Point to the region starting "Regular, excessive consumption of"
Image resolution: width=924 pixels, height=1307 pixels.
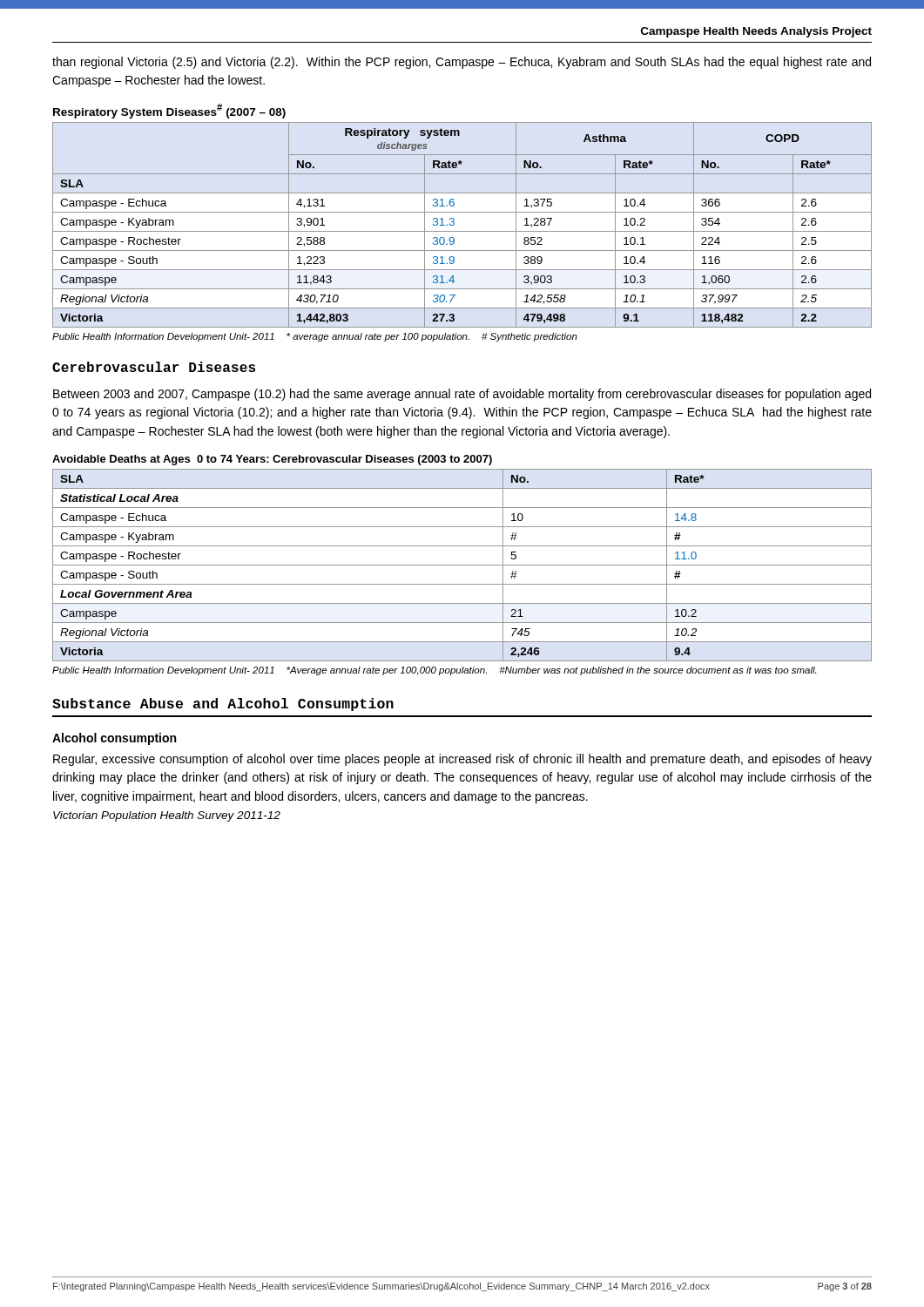462,778
